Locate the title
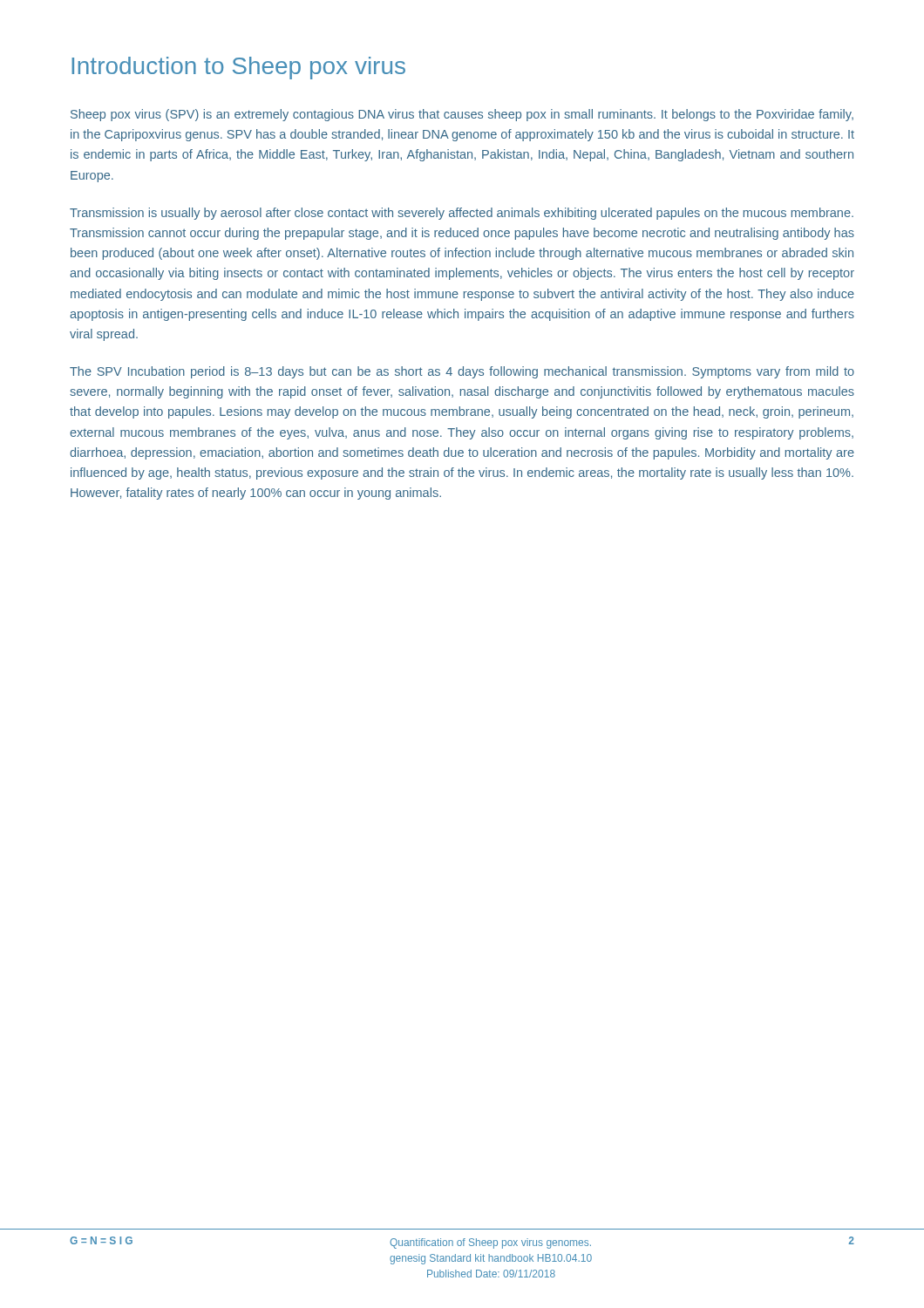 tap(462, 66)
